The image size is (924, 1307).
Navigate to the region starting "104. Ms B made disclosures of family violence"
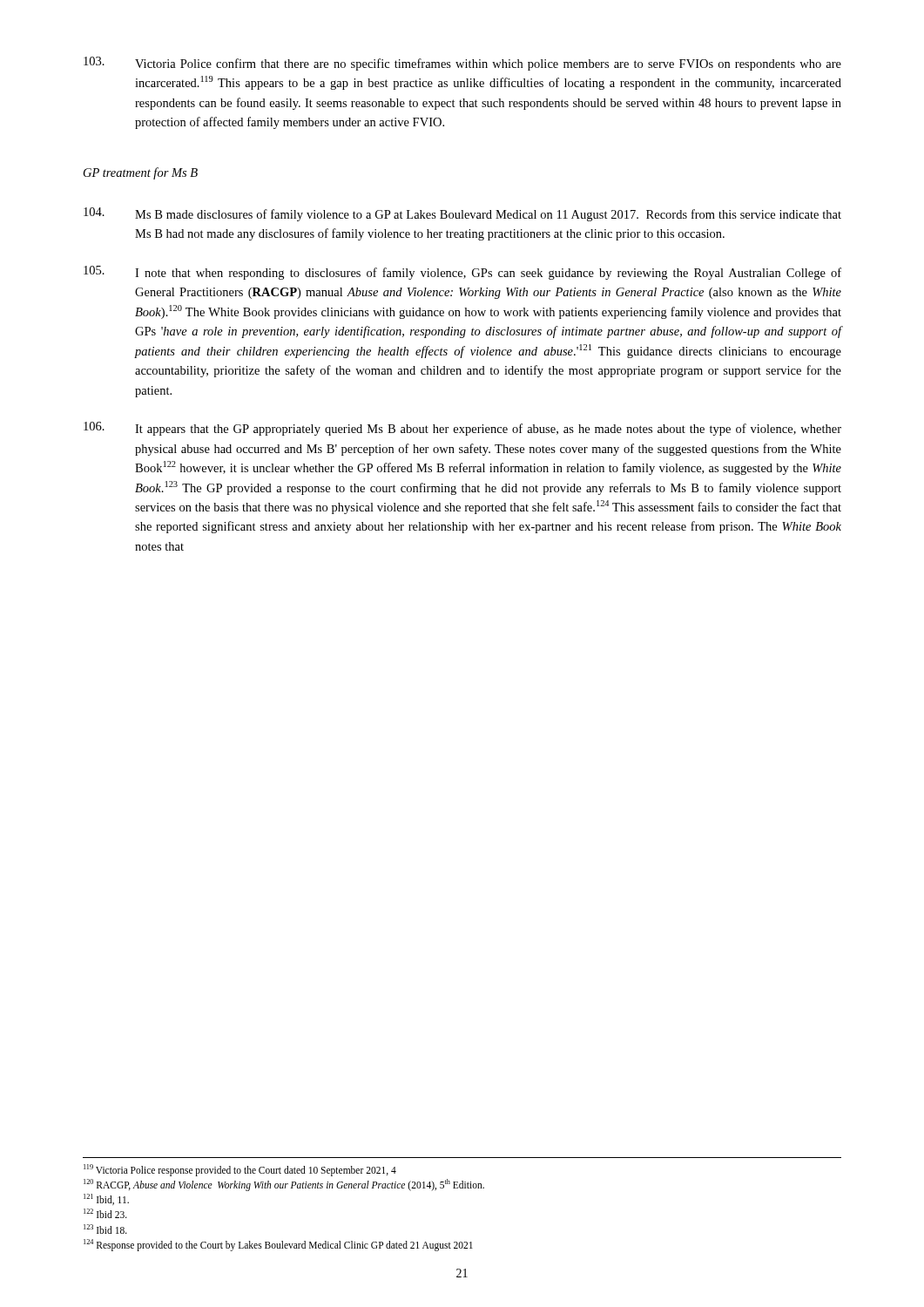pyautogui.click(x=462, y=224)
